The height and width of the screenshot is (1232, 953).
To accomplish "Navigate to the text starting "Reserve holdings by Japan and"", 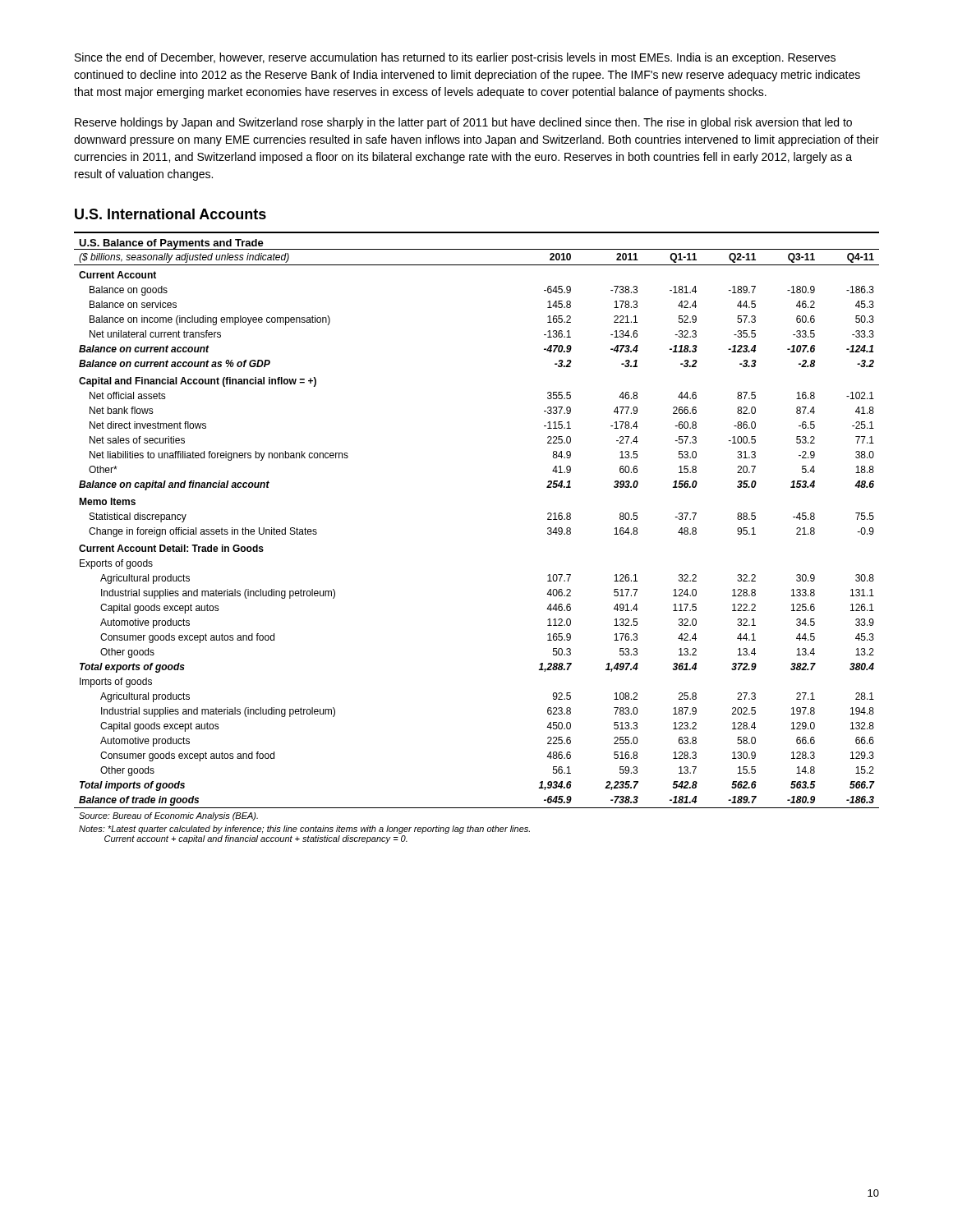I will [476, 148].
